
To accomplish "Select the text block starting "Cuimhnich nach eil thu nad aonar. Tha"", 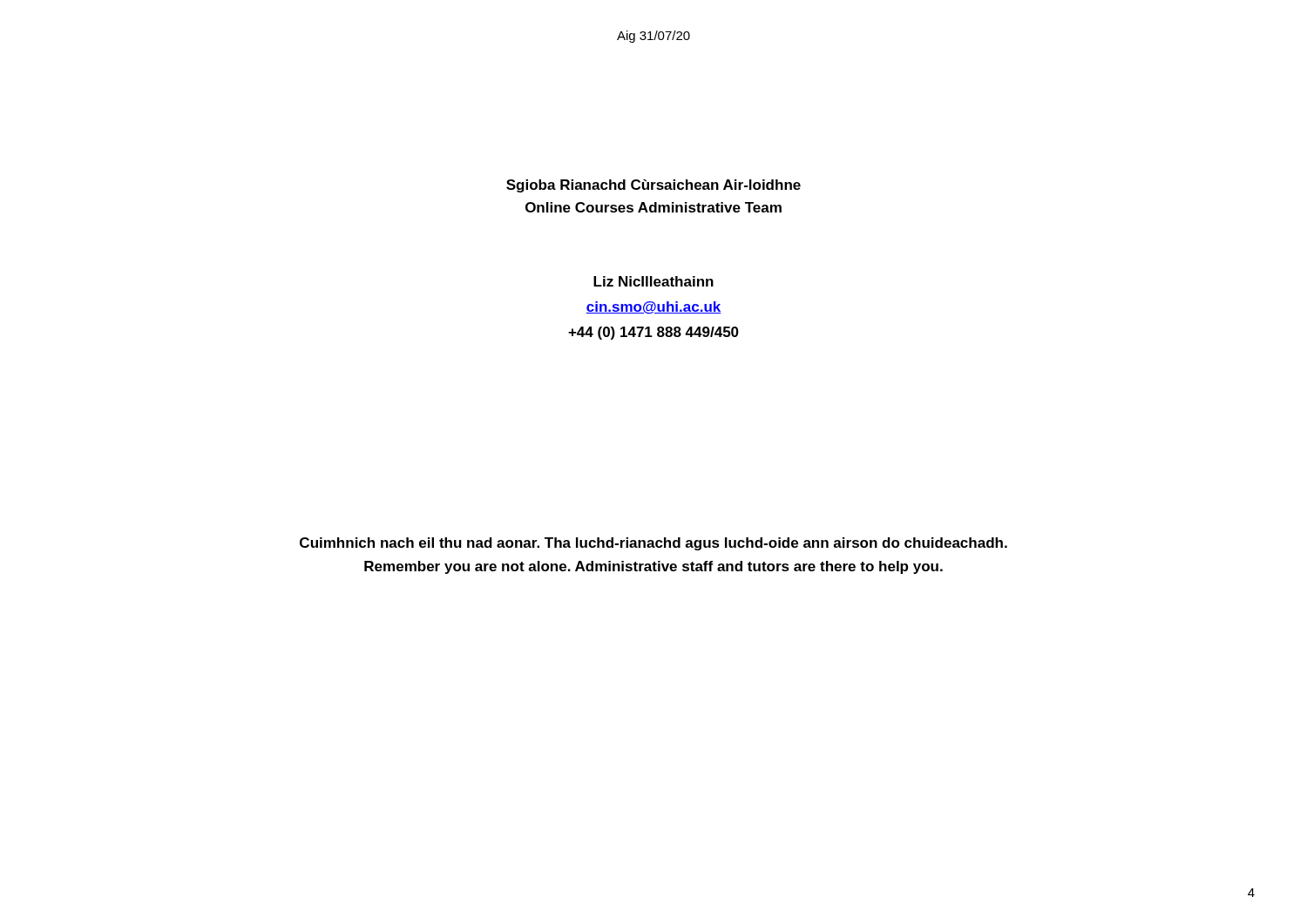I will click(x=654, y=555).
